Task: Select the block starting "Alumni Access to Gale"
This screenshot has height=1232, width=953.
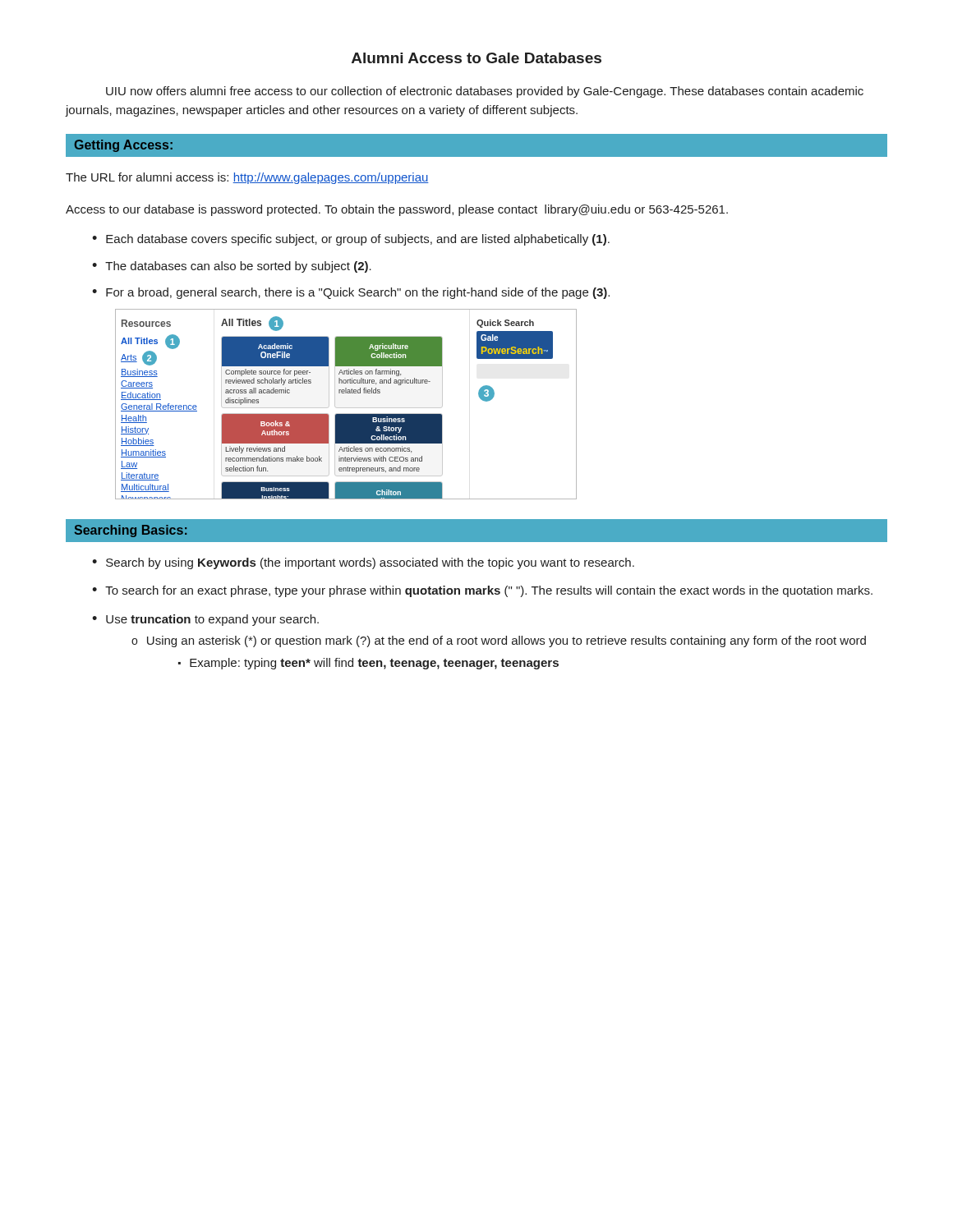Action: 476,58
